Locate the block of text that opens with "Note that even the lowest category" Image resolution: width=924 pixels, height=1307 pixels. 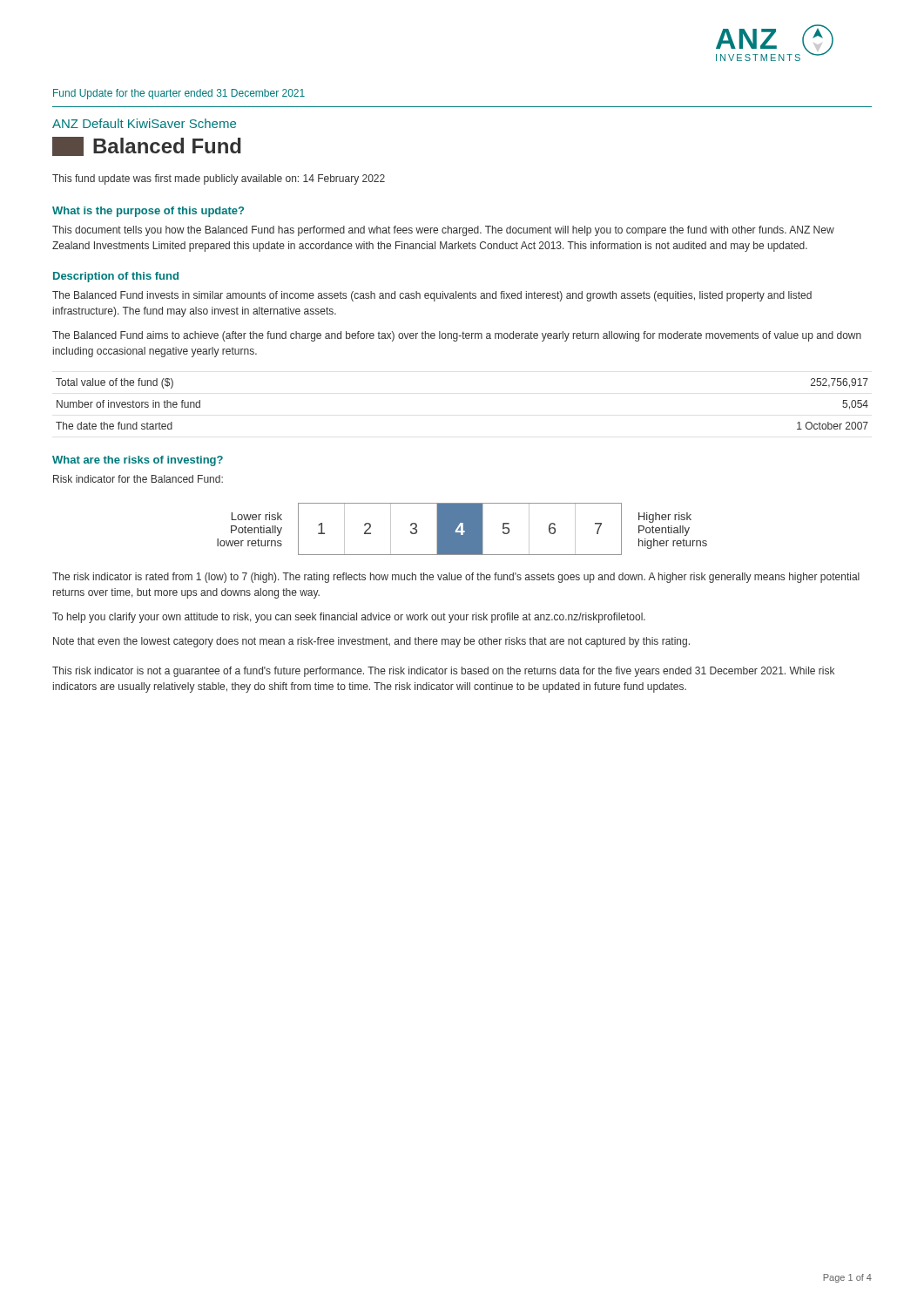[x=371, y=641]
